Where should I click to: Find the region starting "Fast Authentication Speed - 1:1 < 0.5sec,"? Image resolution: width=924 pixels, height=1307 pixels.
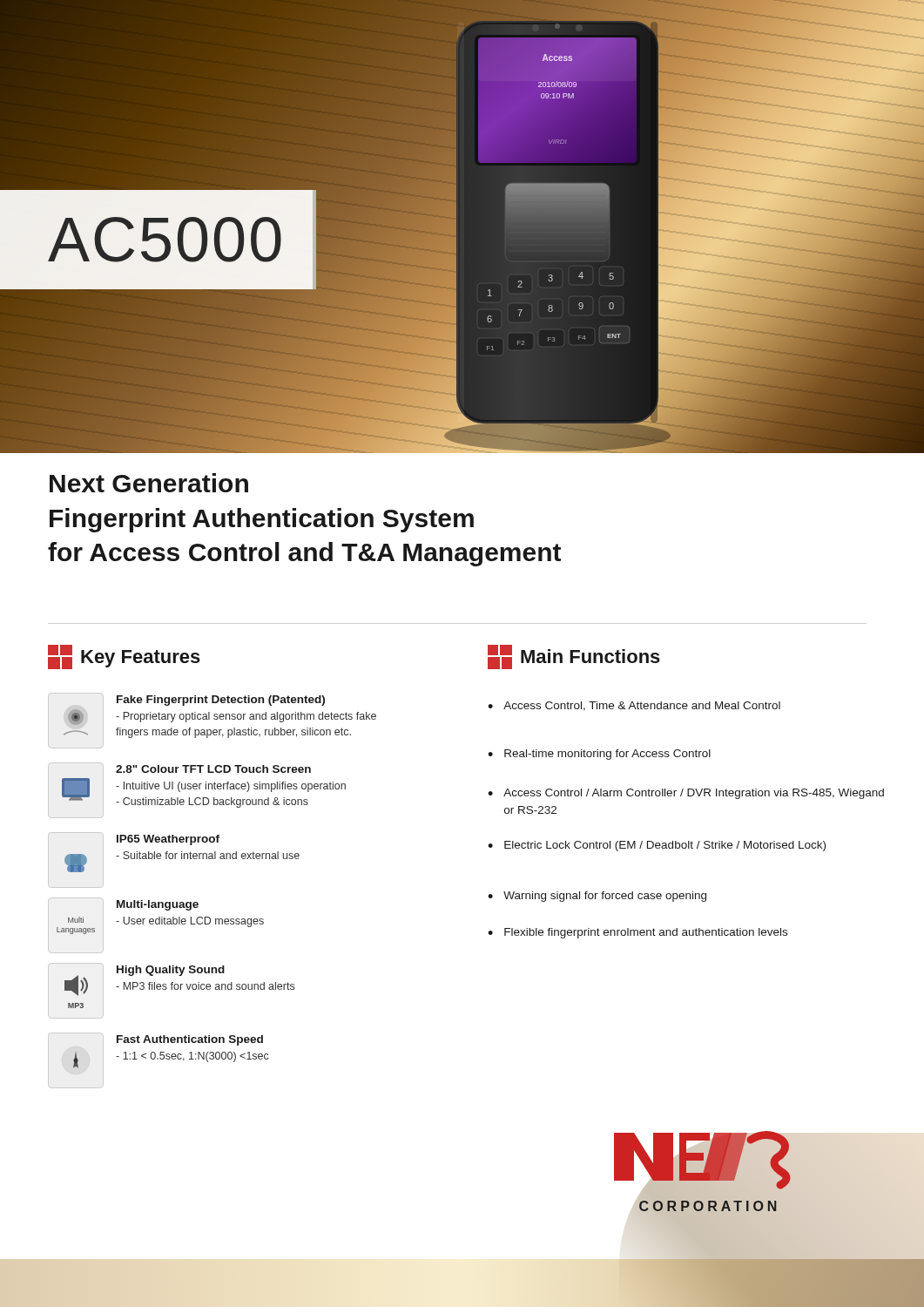point(158,1060)
